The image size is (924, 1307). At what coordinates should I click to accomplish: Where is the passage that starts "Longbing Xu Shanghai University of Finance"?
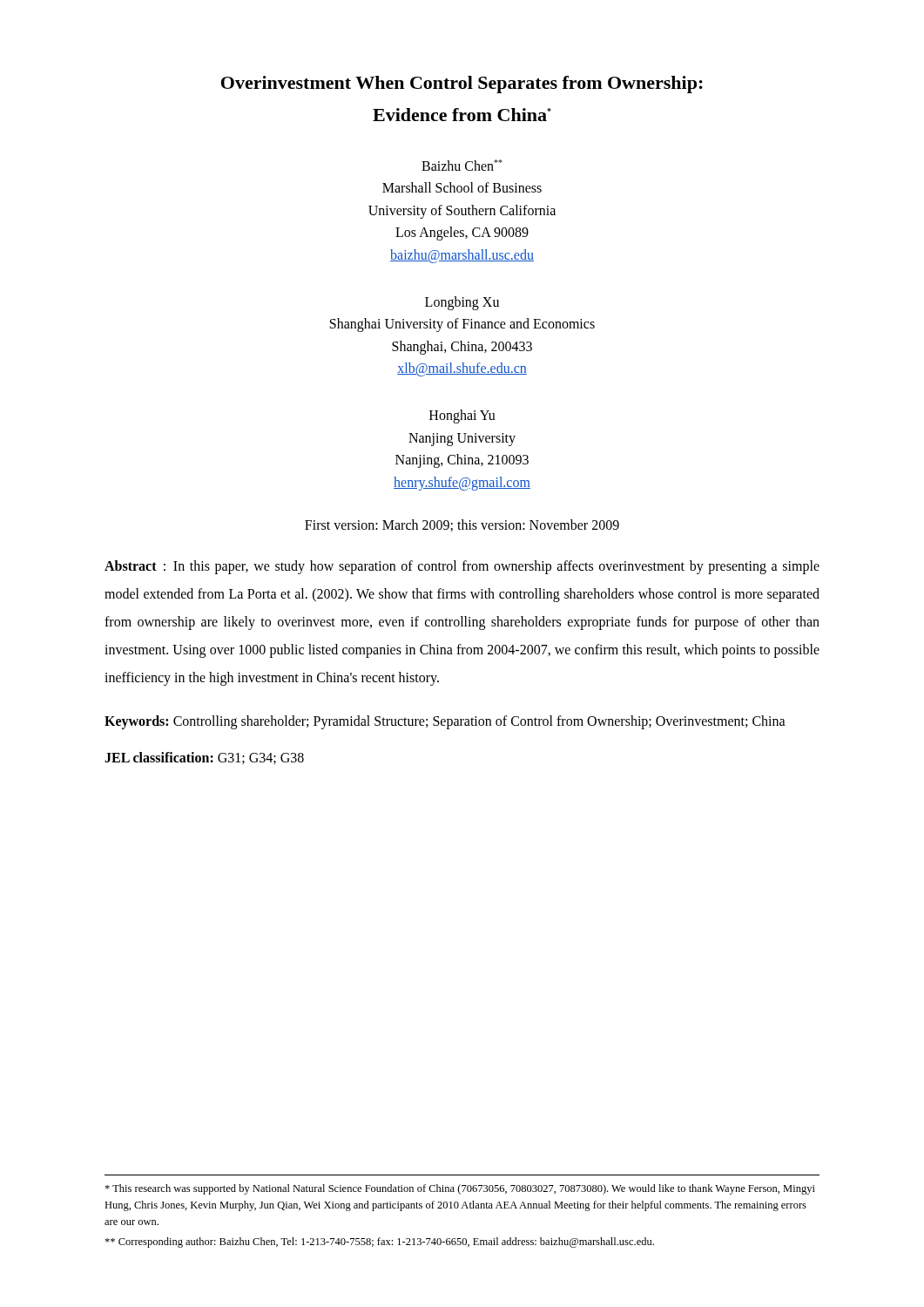462,335
